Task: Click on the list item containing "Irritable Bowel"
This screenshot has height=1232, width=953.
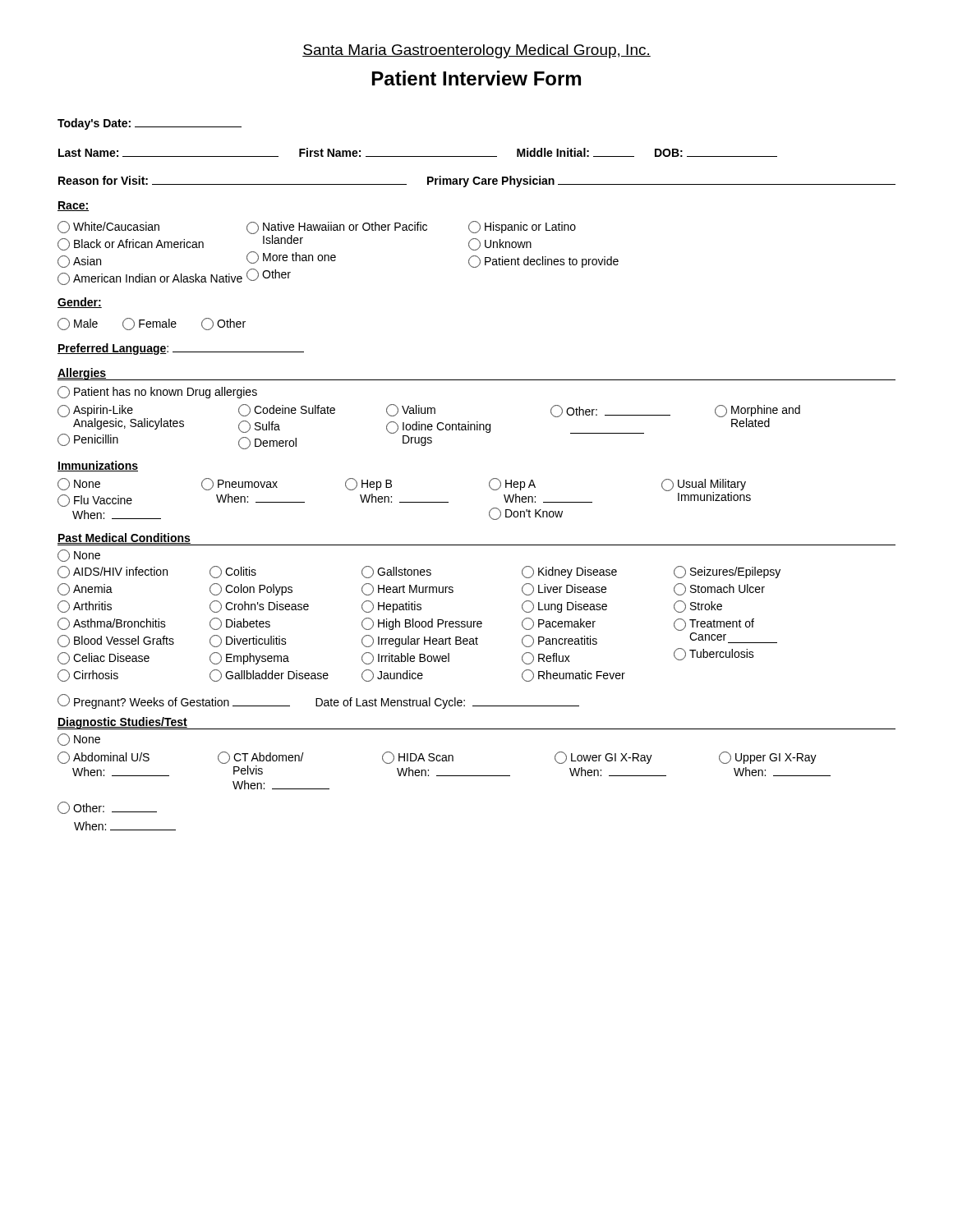Action: (x=406, y=658)
